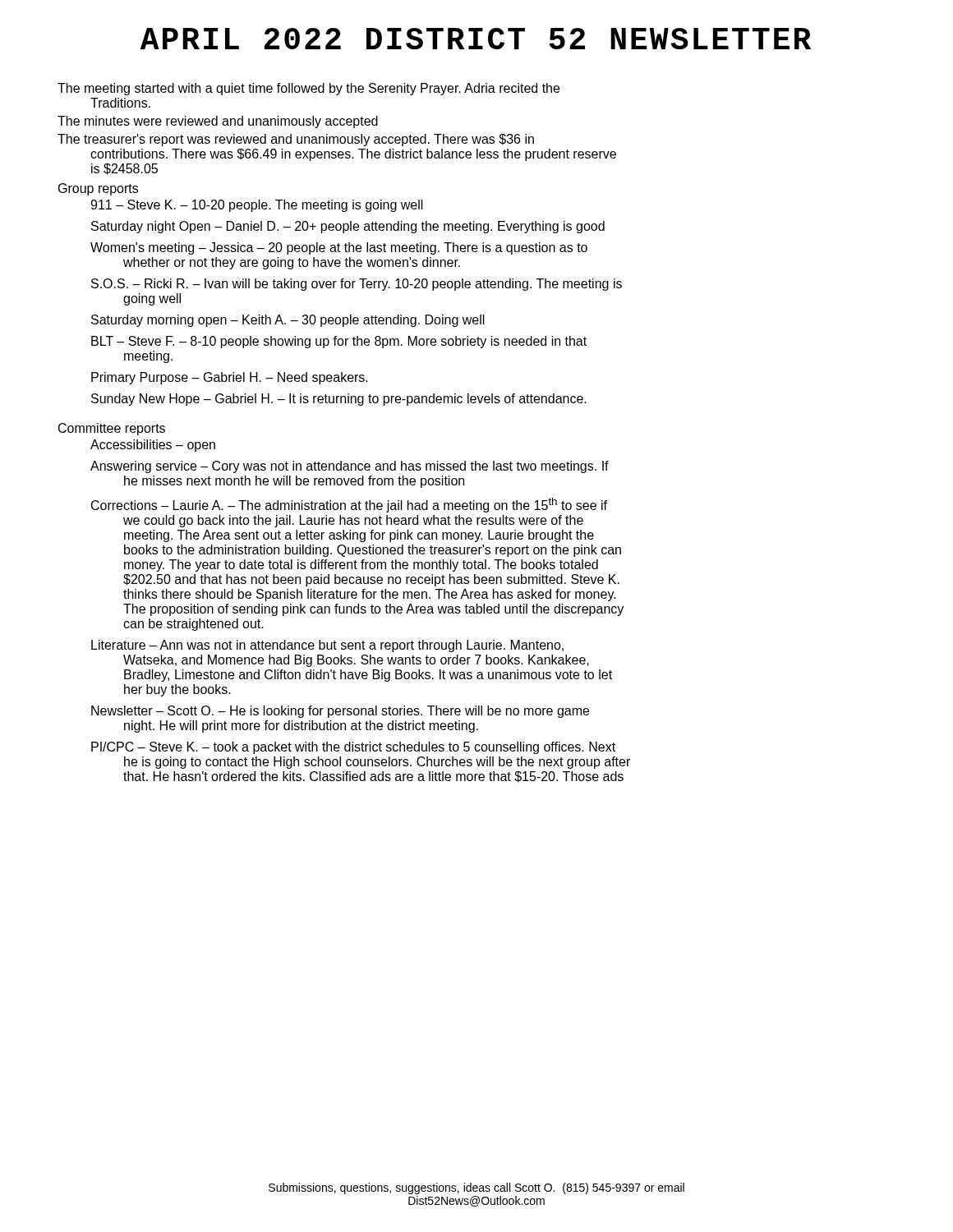Screen dimensions: 1232x953
Task: Click on the element starting "Group reports"
Action: (x=98, y=188)
